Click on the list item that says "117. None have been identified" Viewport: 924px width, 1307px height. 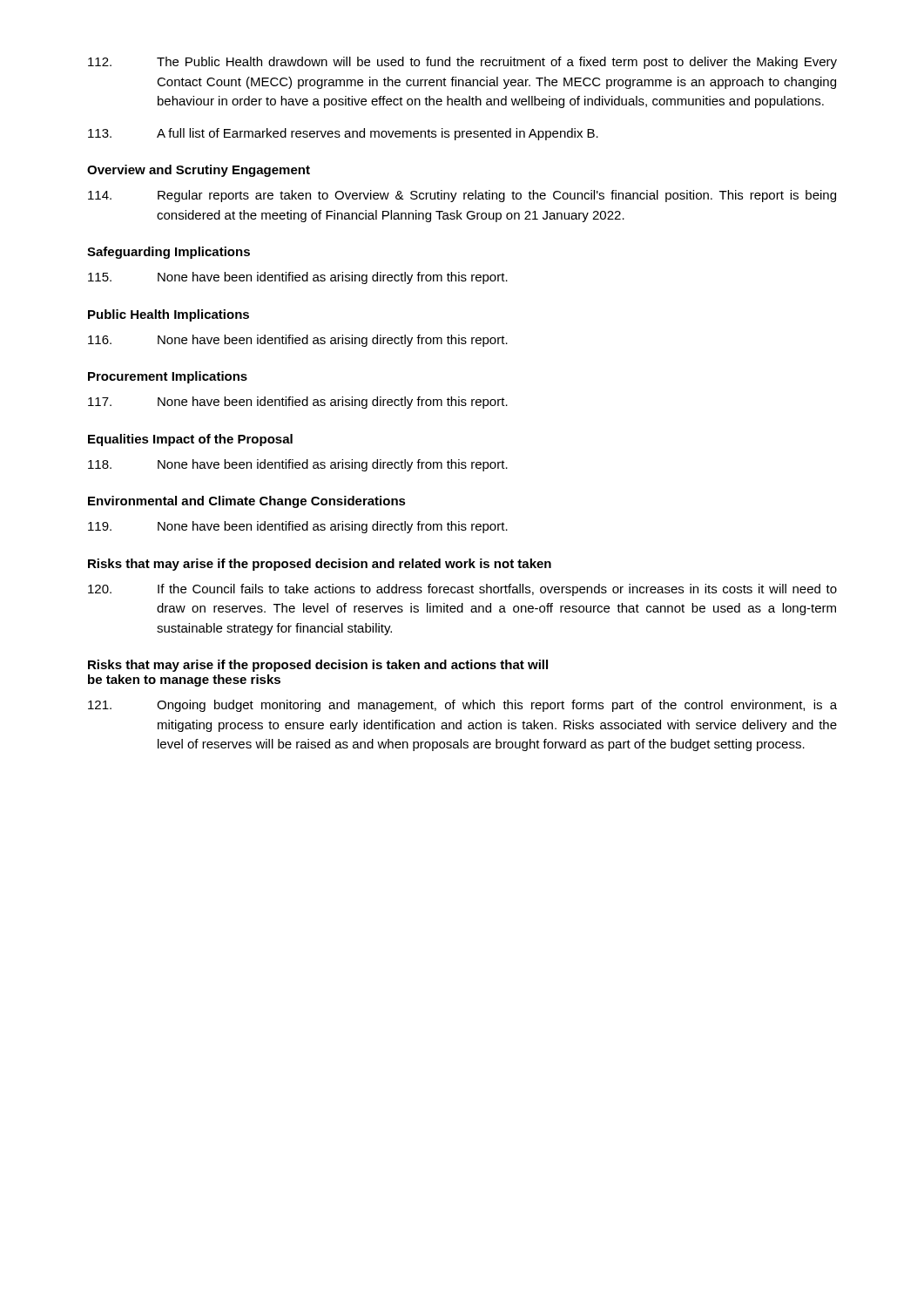pos(462,402)
